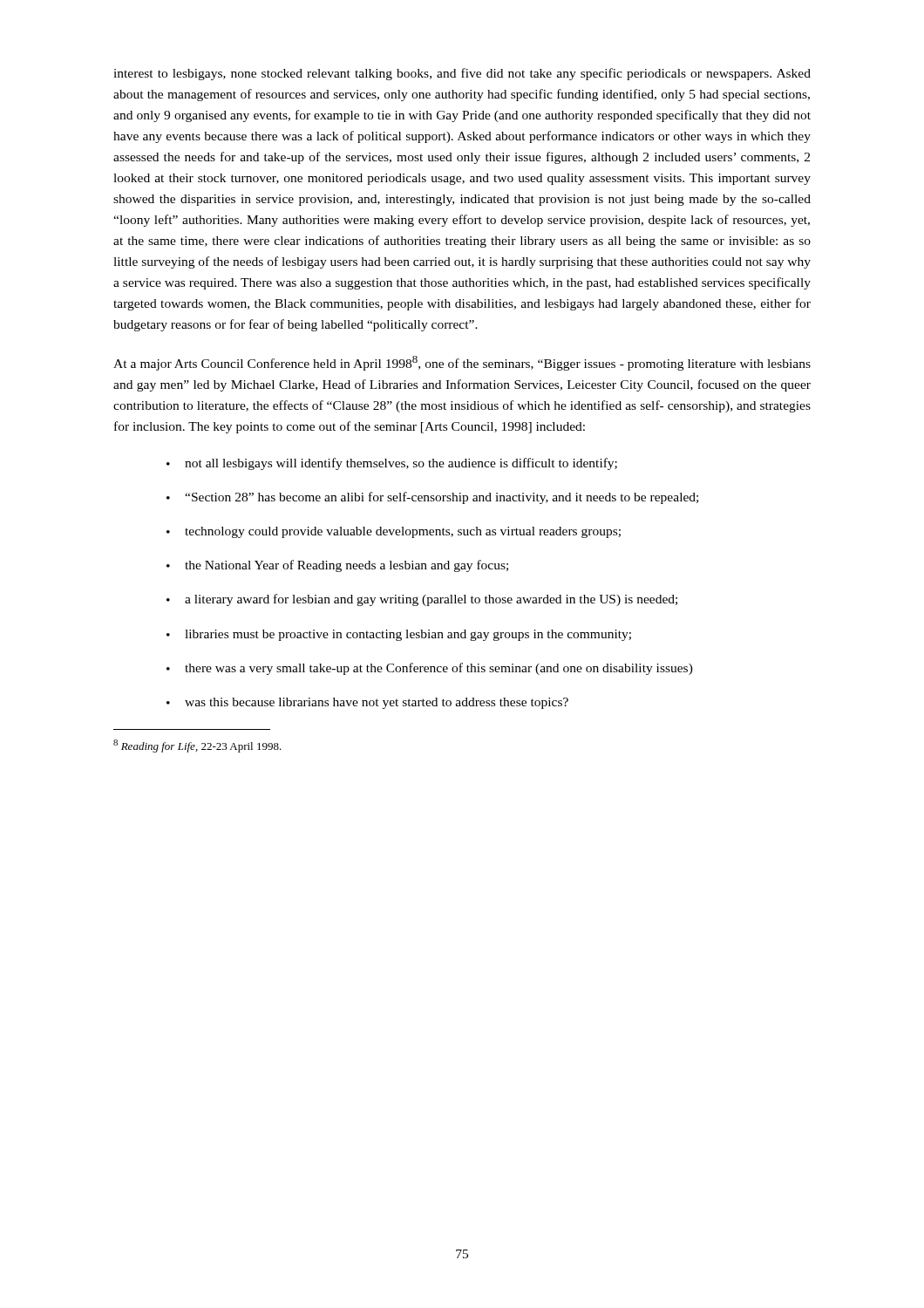Locate the text starting "interest to lesbigays,"
Viewport: 924px width, 1308px height.
point(462,198)
